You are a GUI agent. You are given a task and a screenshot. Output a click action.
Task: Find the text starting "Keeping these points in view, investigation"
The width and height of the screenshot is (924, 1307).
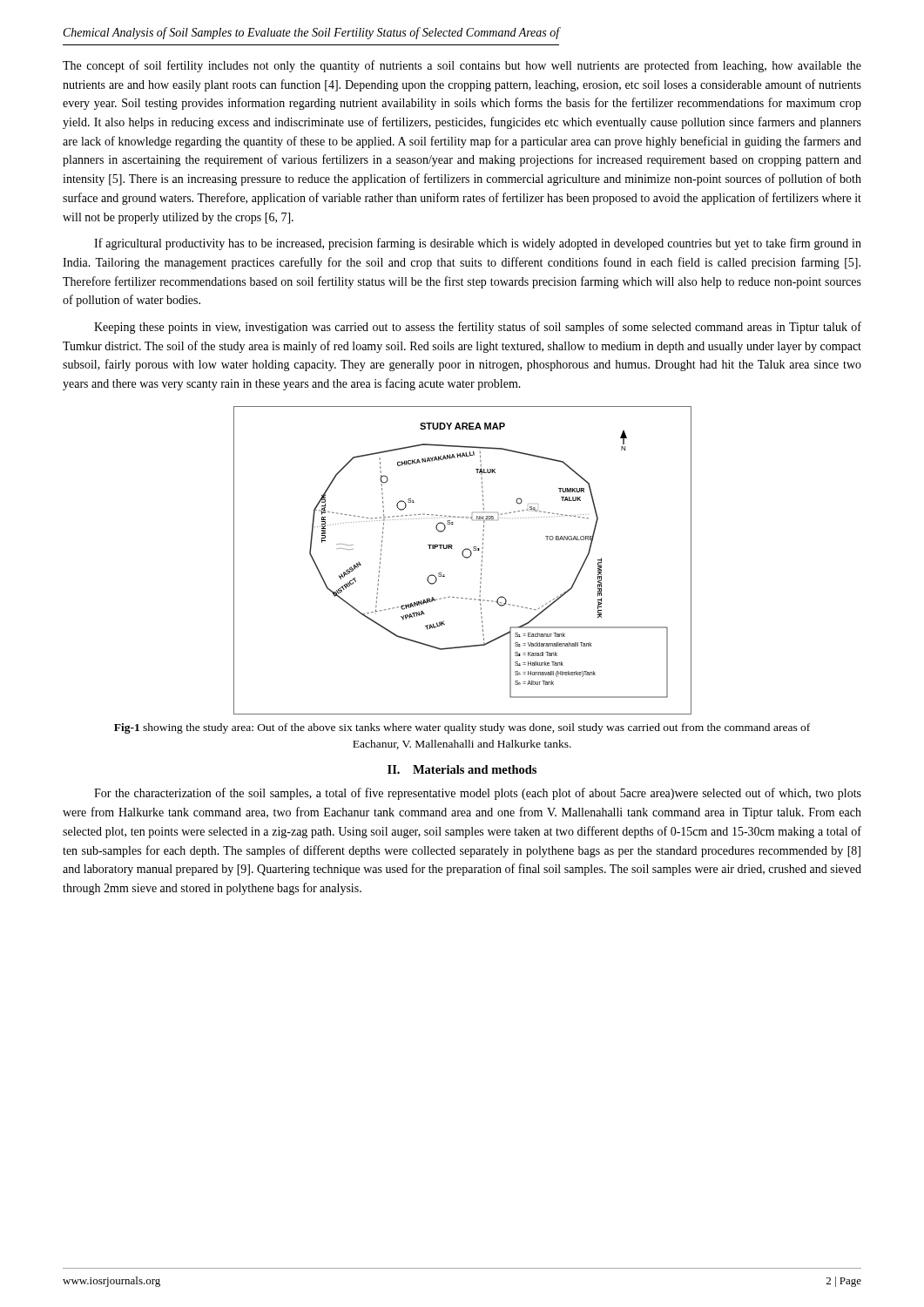point(462,356)
